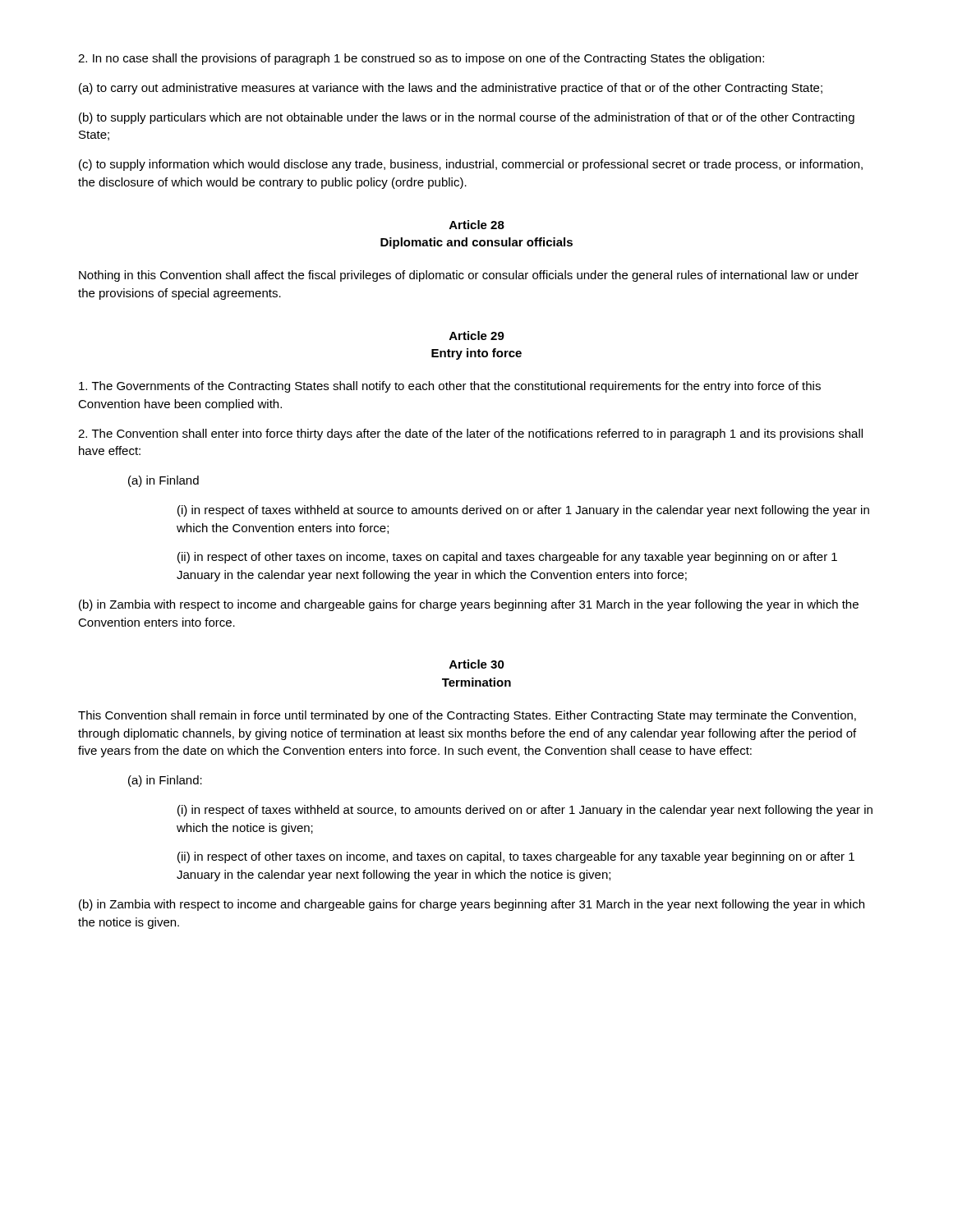Select the text block with the text "The Governments of the Contracting States"
Screen dimensions: 1232x953
coord(450,395)
